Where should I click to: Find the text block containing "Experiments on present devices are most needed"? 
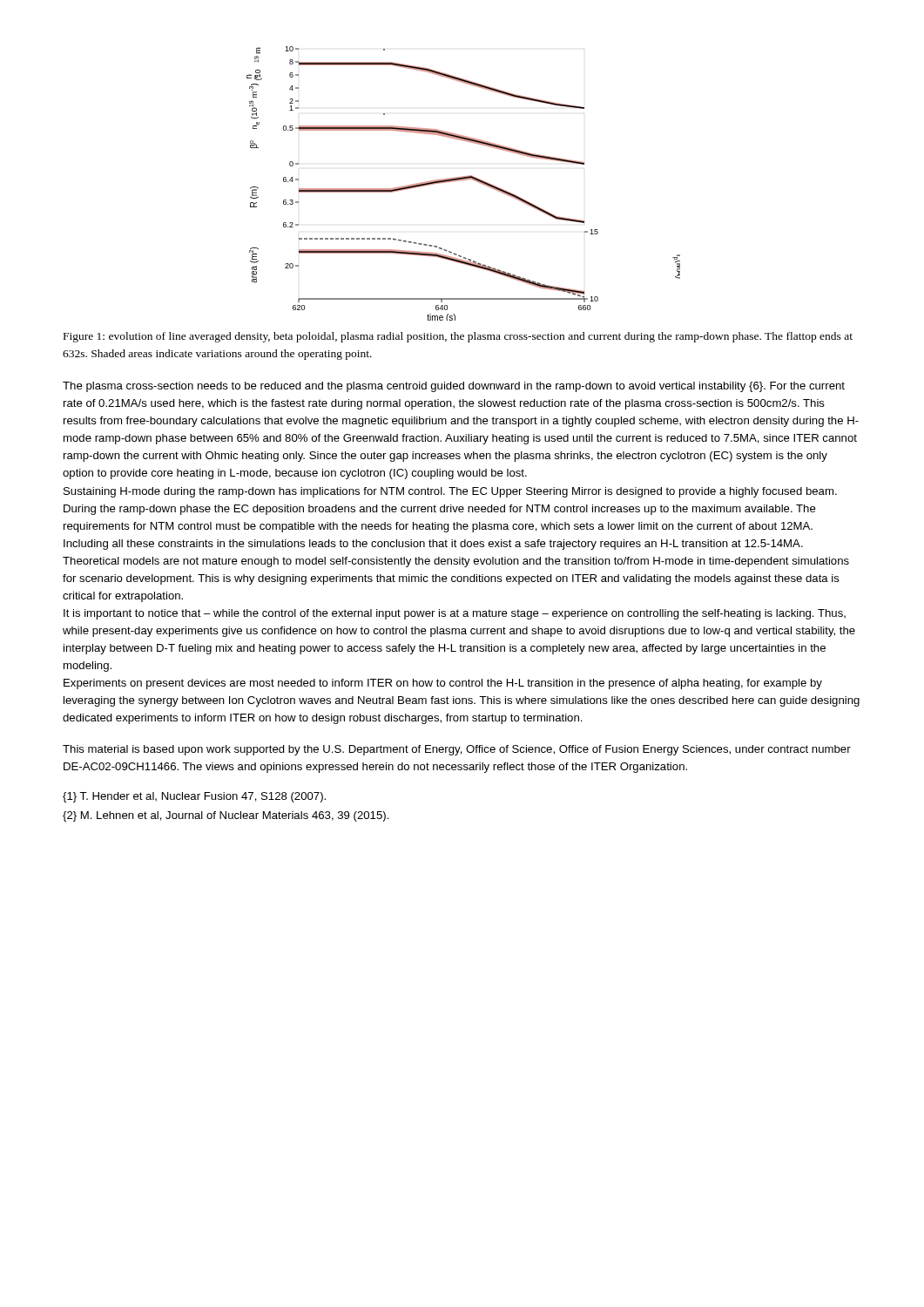[462, 701]
